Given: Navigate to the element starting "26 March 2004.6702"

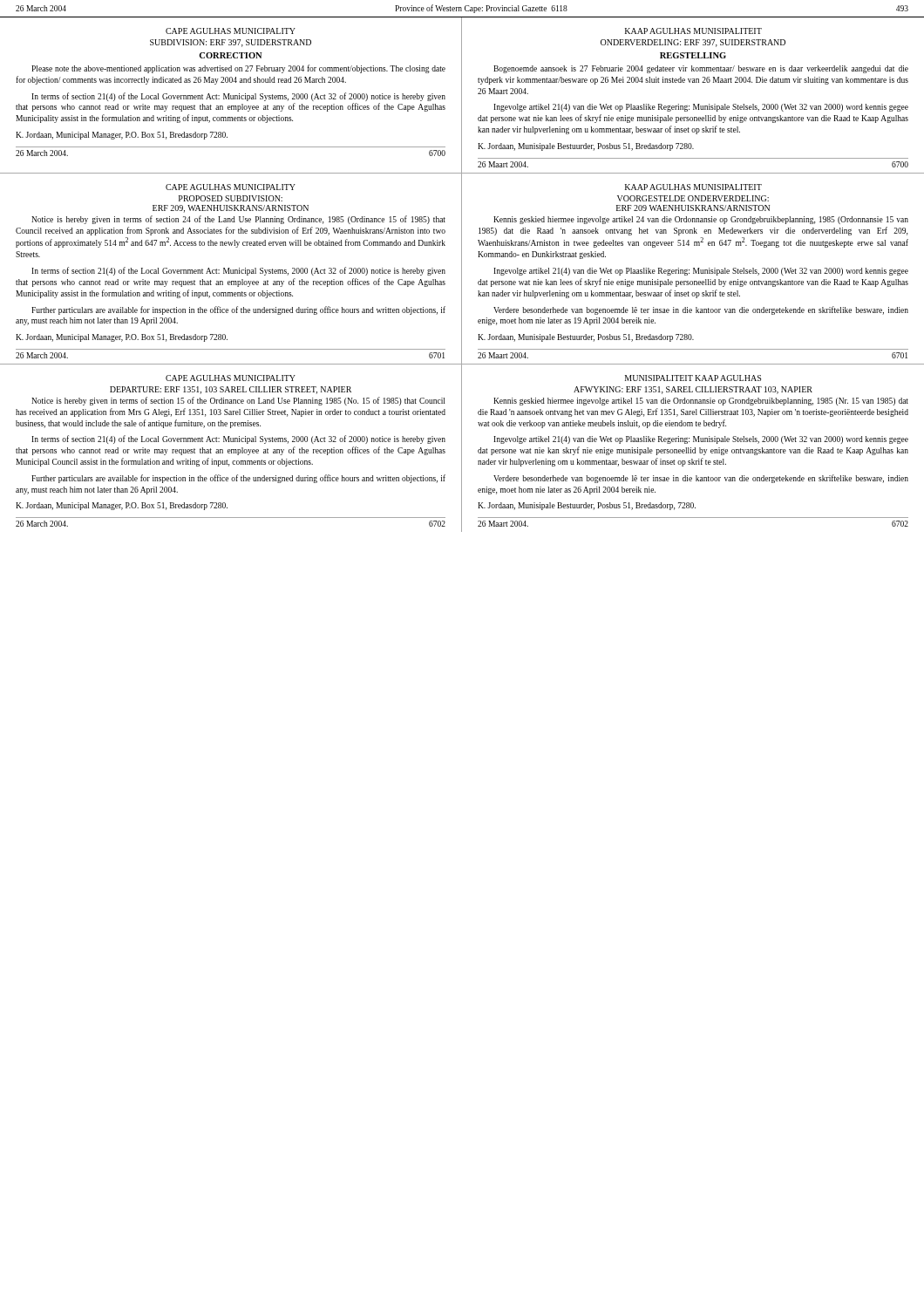Looking at the screenshot, I should 231,524.
